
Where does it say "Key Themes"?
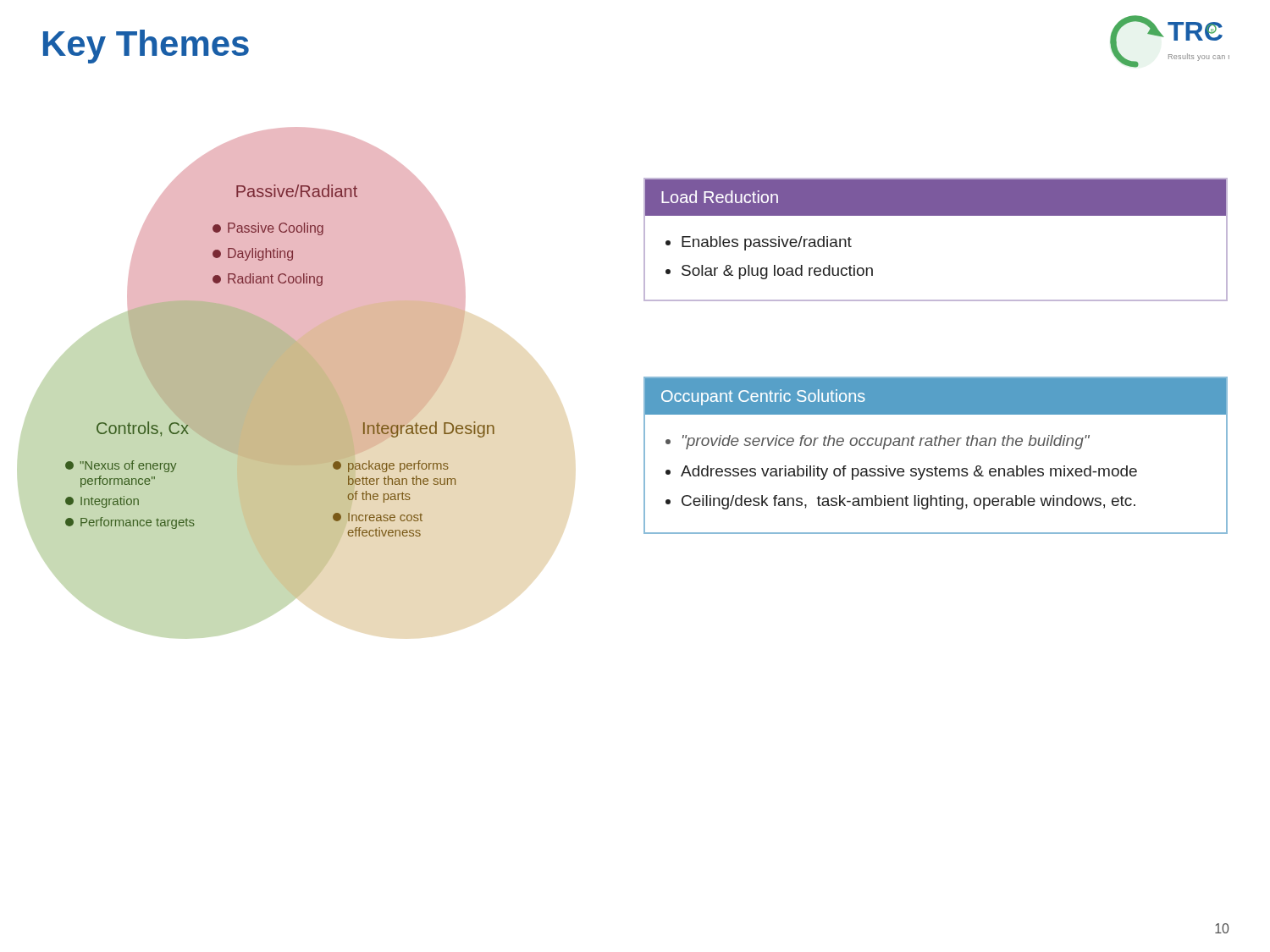[x=145, y=44]
